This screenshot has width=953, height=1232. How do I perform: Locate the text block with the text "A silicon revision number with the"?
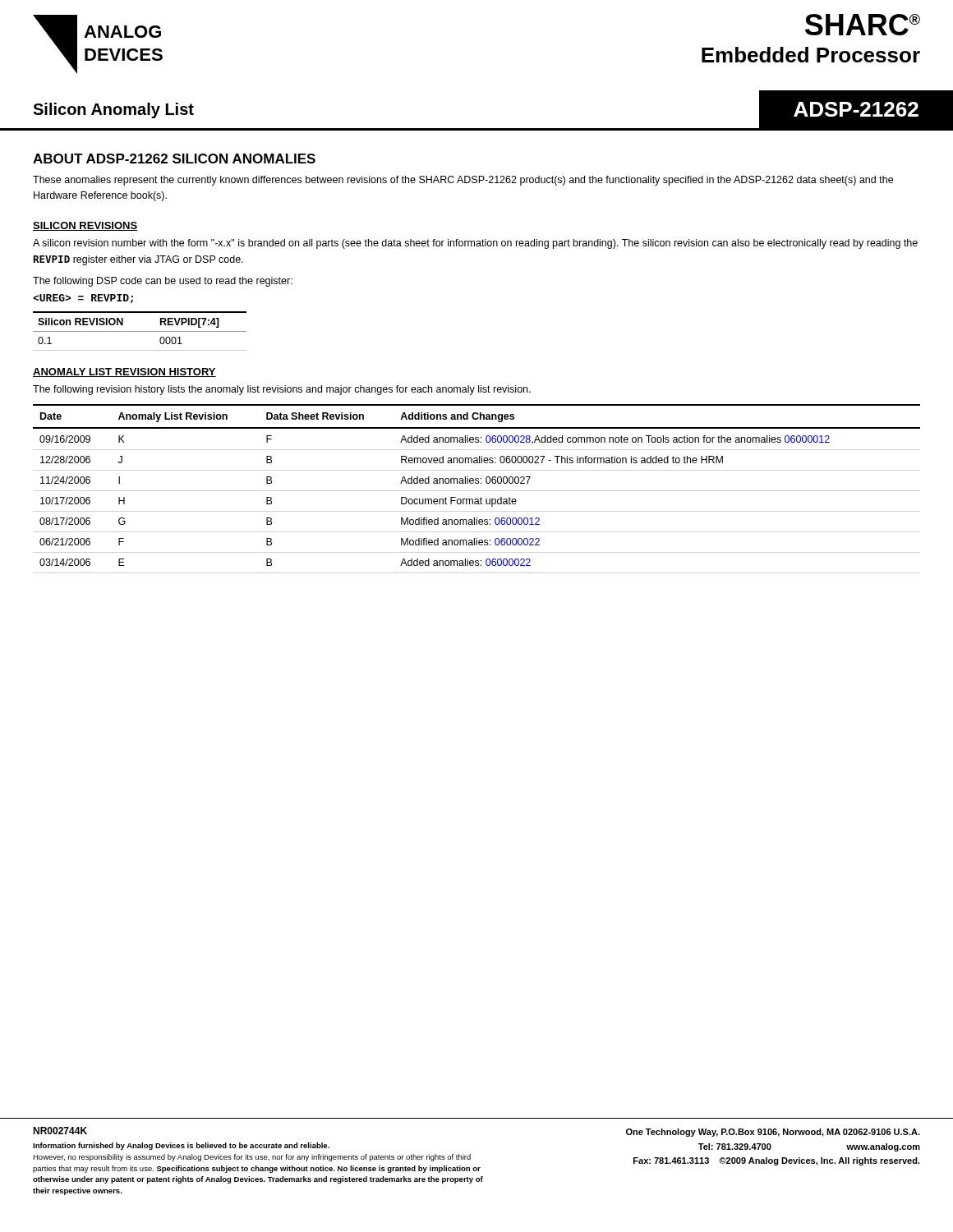pyautogui.click(x=475, y=251)
